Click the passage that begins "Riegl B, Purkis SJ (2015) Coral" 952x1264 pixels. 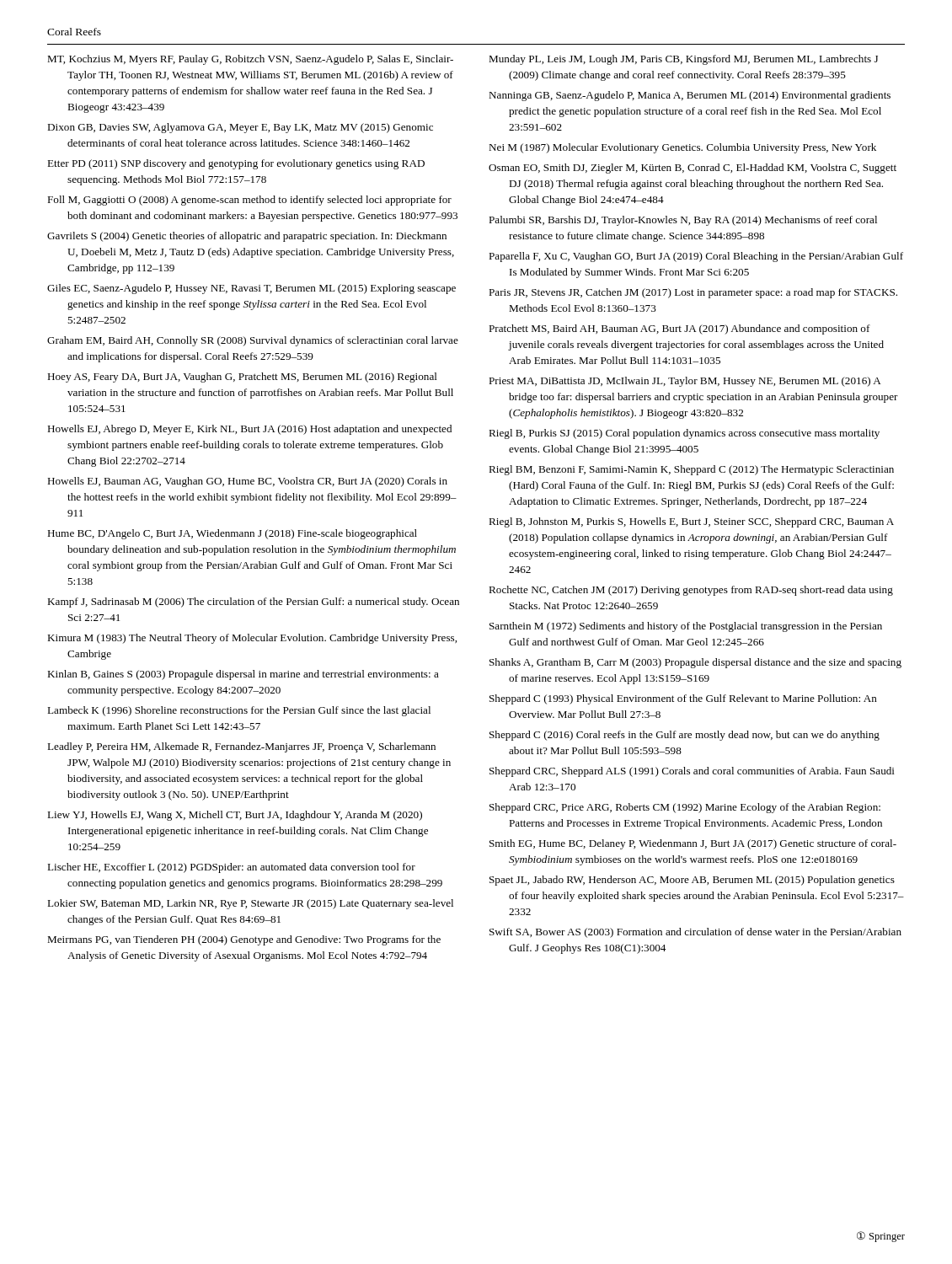click(684, 441)
